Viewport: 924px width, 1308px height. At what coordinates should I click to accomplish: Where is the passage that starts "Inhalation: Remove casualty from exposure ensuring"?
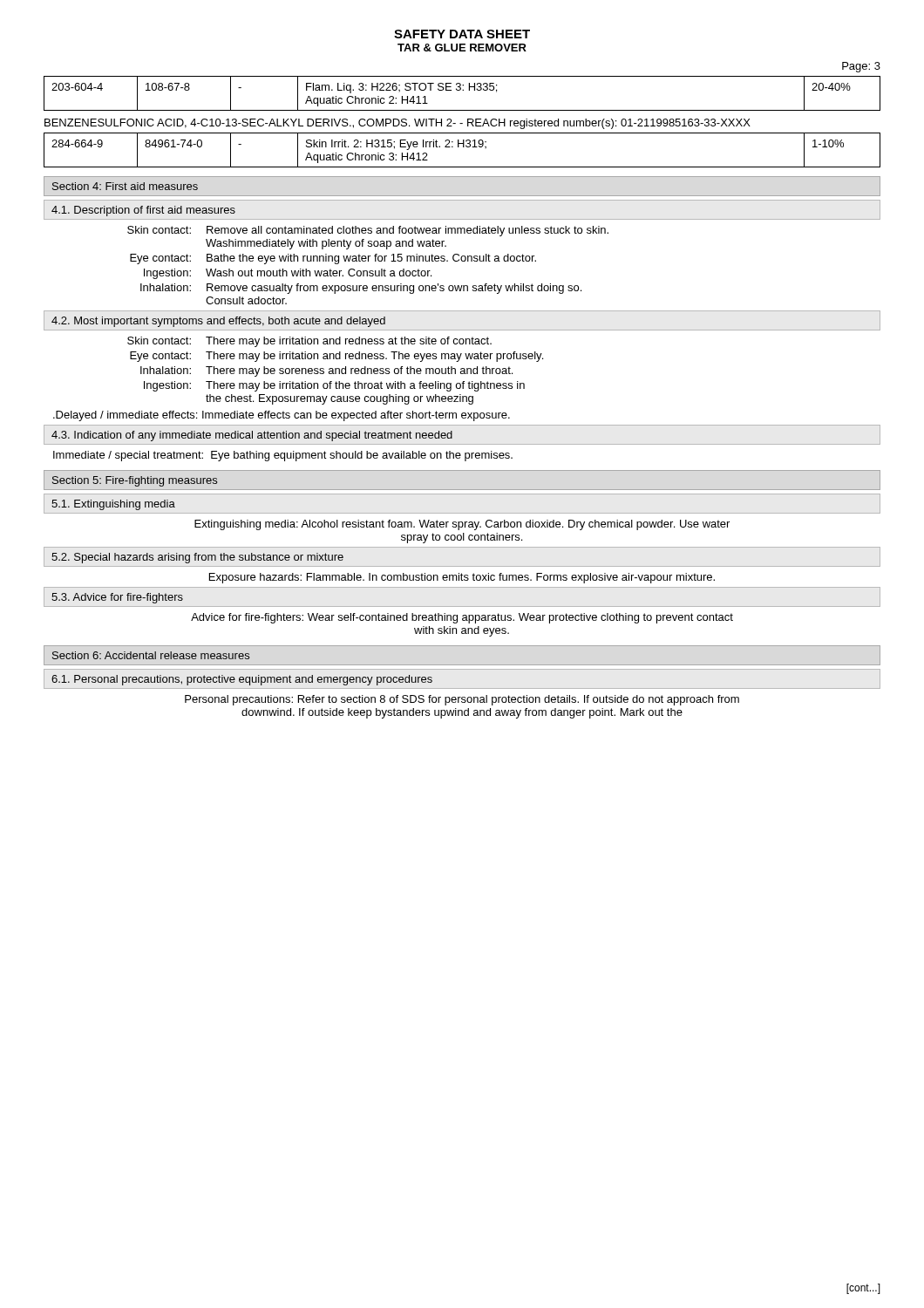point(462,294)
